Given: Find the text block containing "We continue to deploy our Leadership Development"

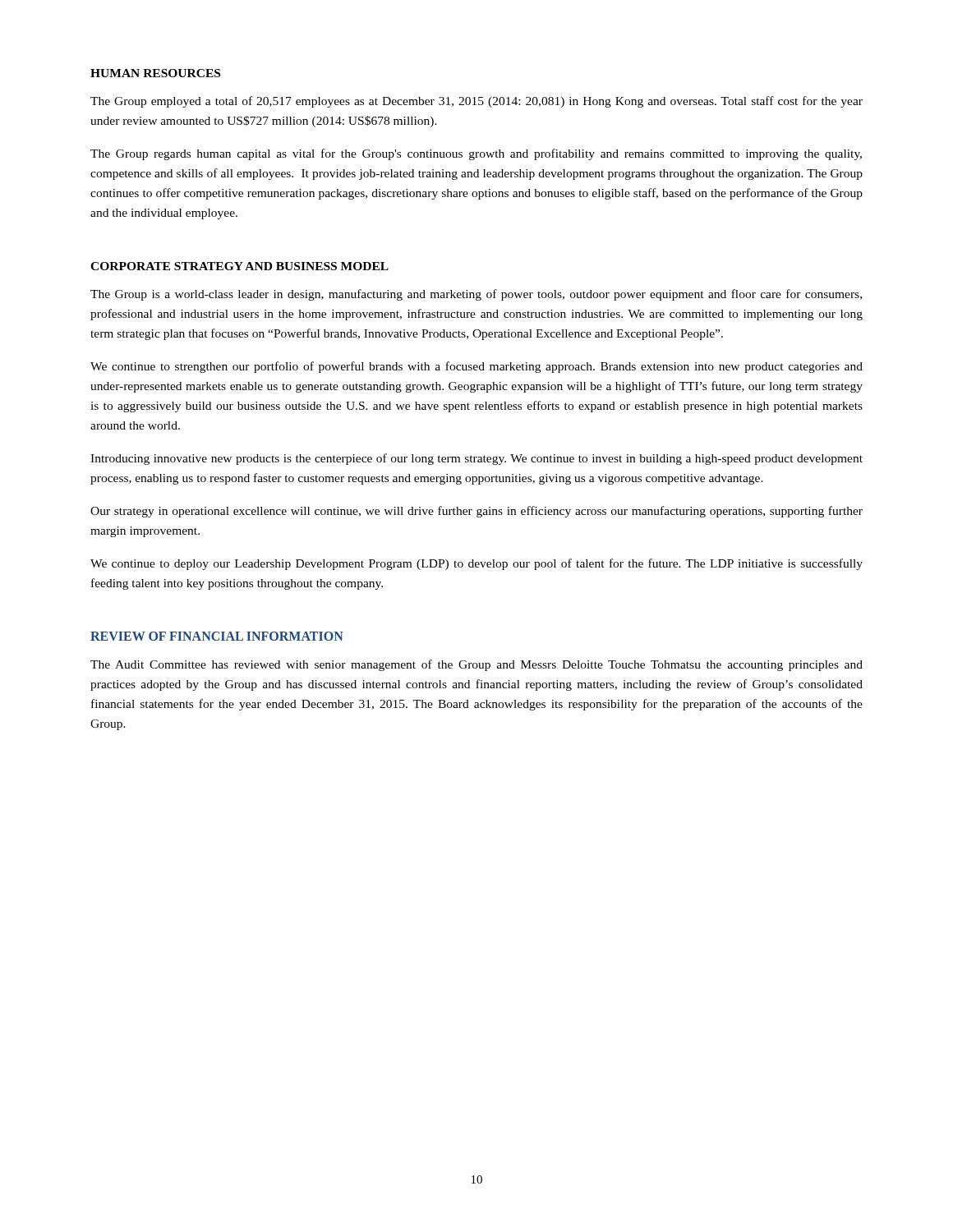Looking at the screenshot, I should [476, 573].
